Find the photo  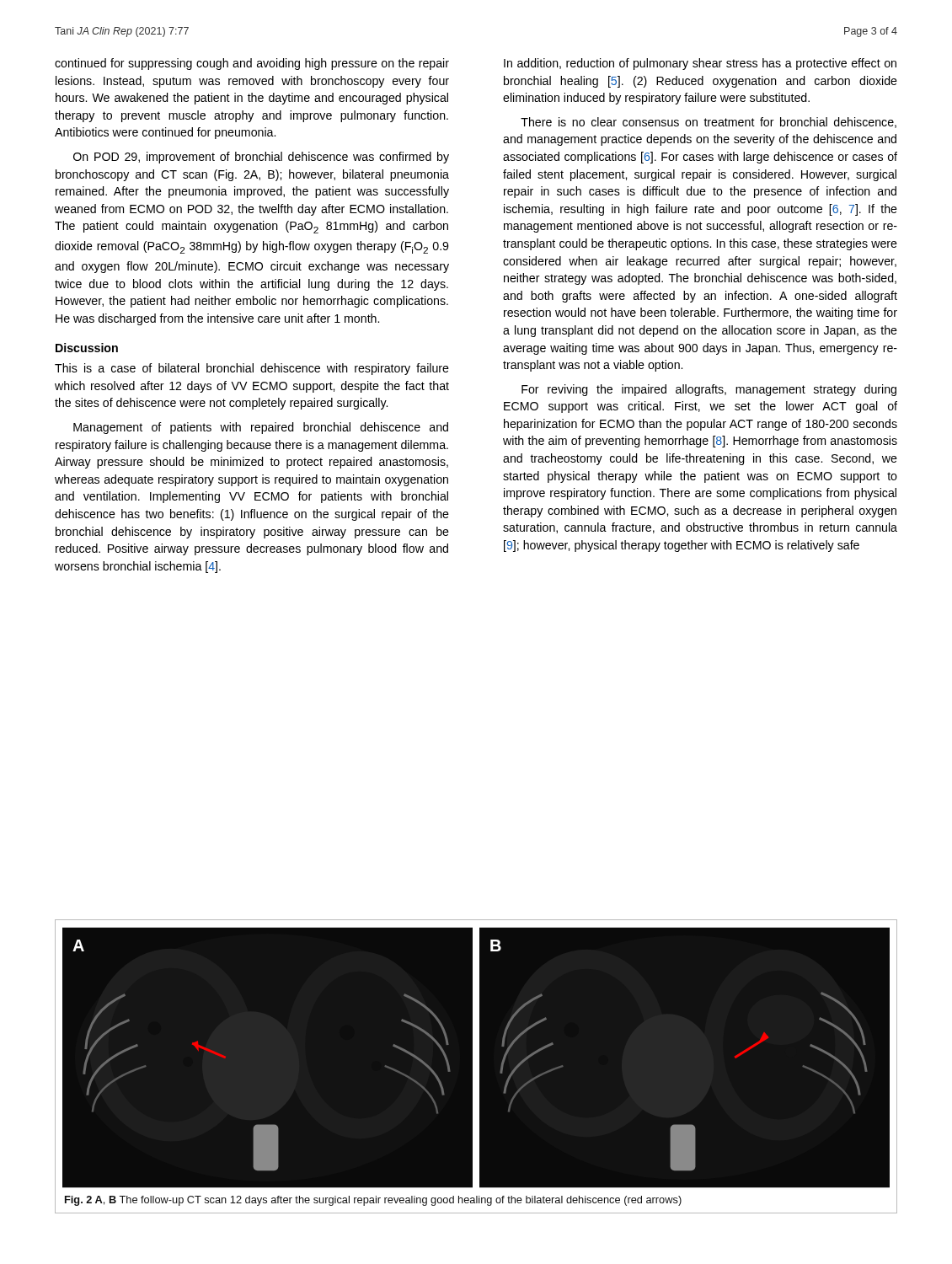click(x=476, y=1058)
